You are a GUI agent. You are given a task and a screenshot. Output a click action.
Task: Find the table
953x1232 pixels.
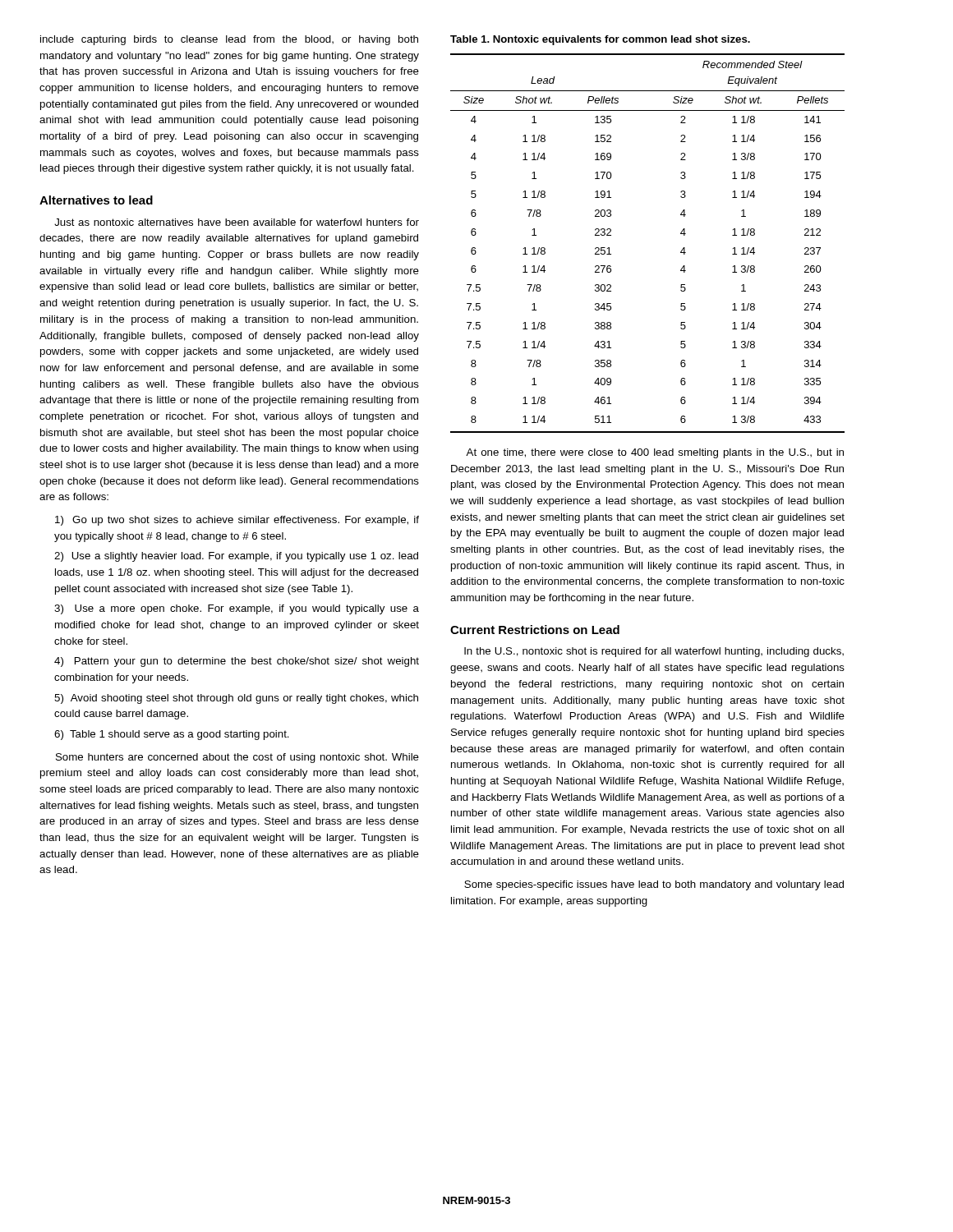pyautogui.click(x=647, y=243)
